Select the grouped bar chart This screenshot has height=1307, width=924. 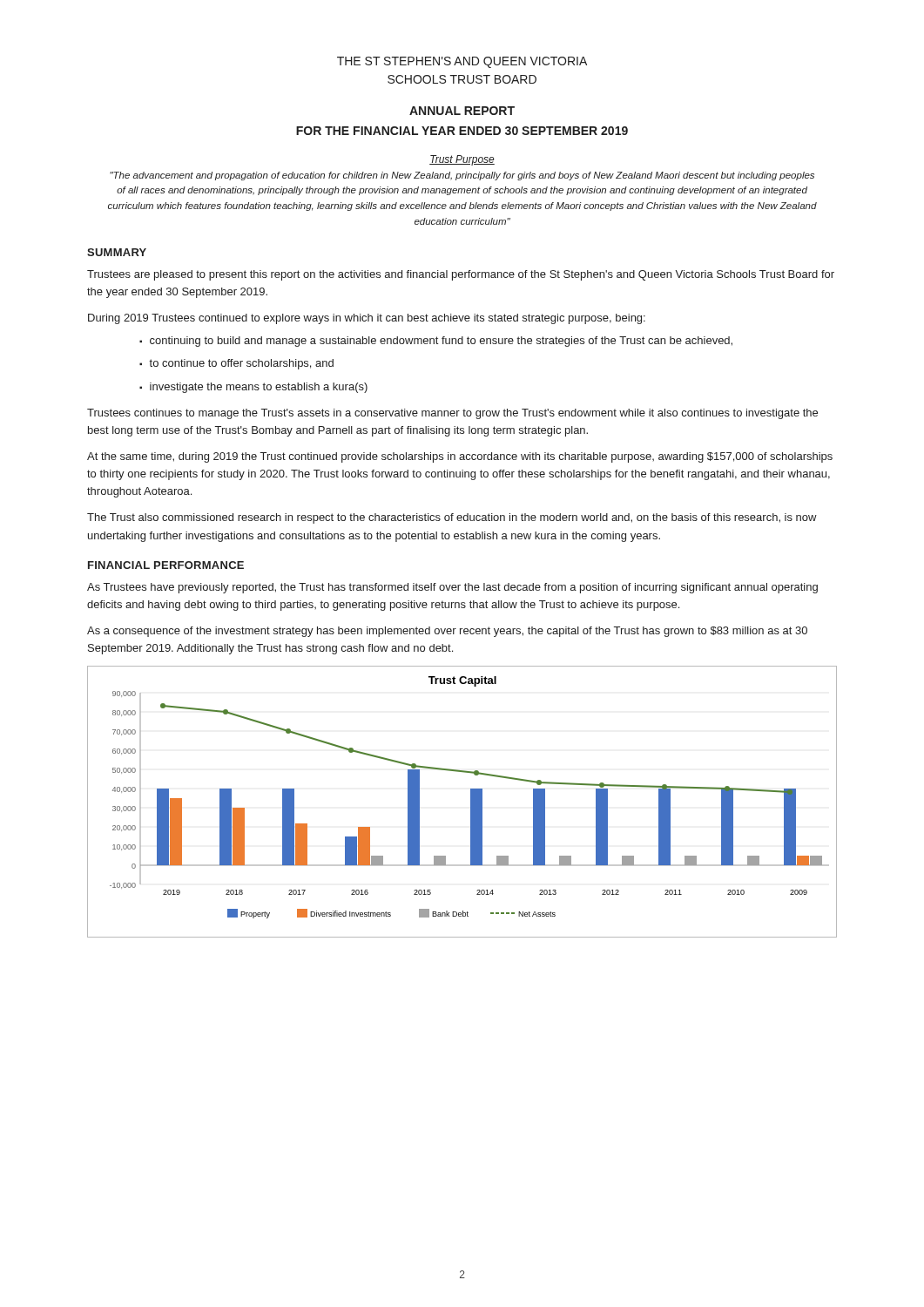(x=462, y=802)
